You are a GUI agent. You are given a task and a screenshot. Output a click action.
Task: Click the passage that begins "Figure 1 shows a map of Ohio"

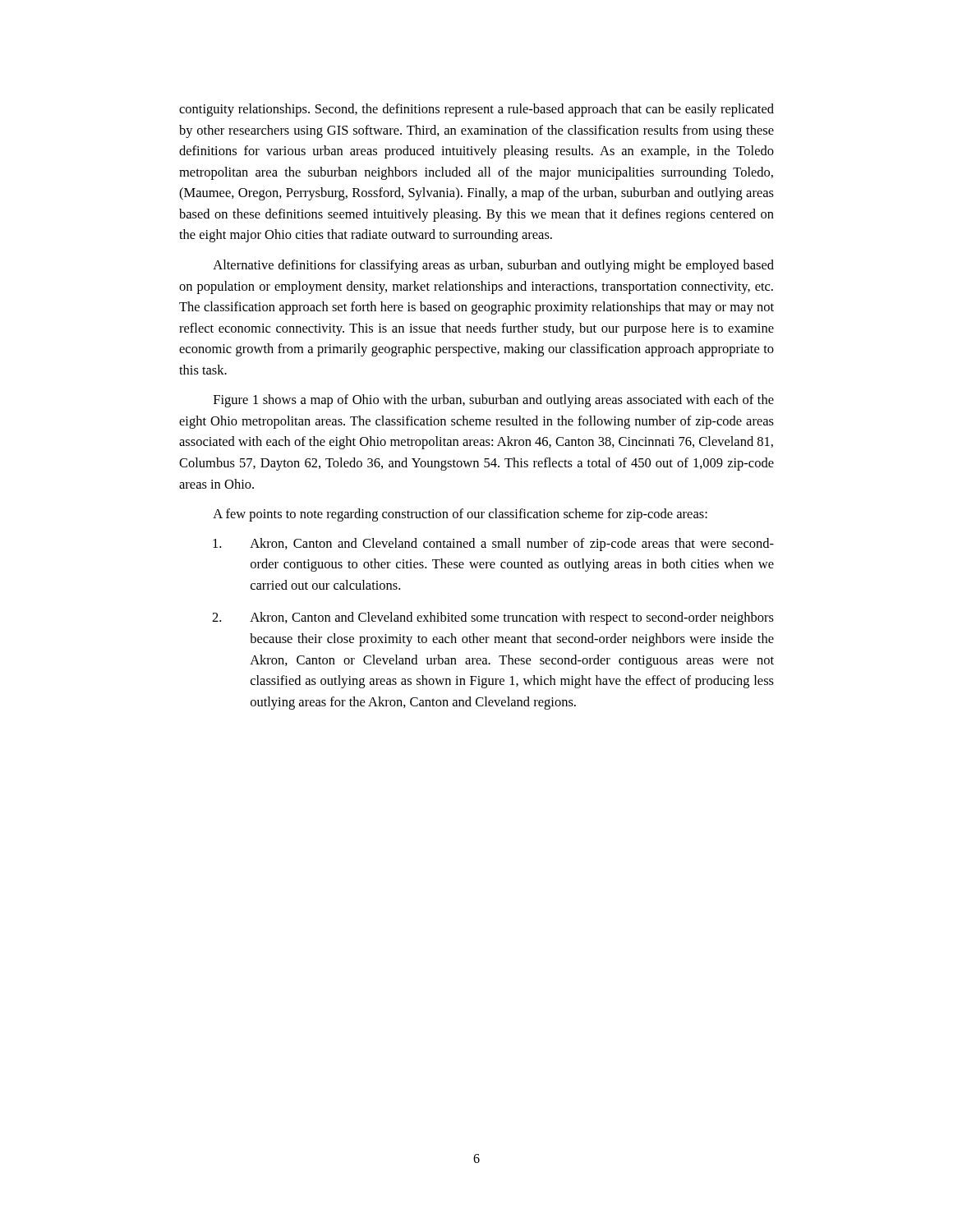click(x=476, y=442)
